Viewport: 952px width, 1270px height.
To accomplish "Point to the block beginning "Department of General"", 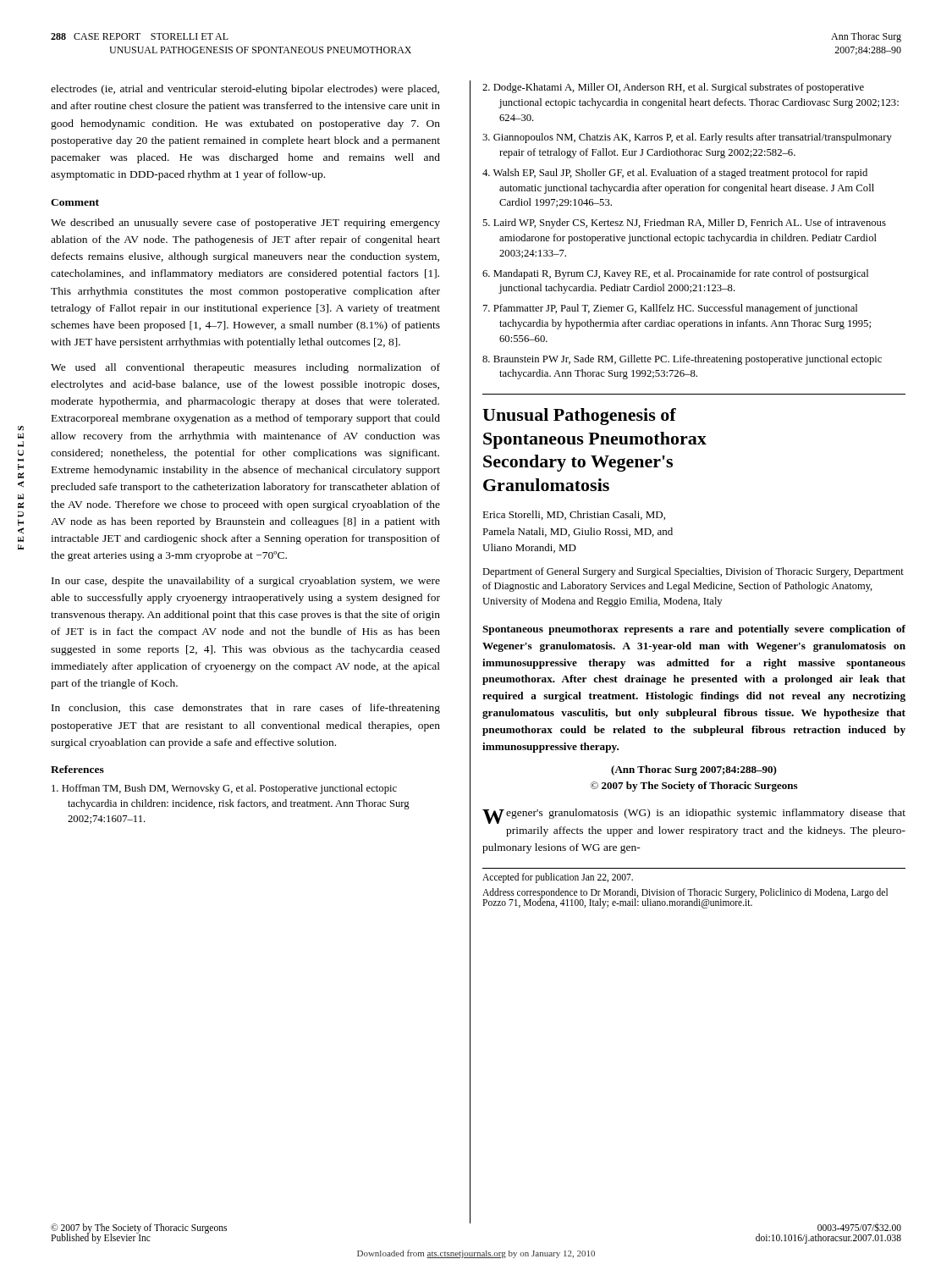I will point(693,586).
